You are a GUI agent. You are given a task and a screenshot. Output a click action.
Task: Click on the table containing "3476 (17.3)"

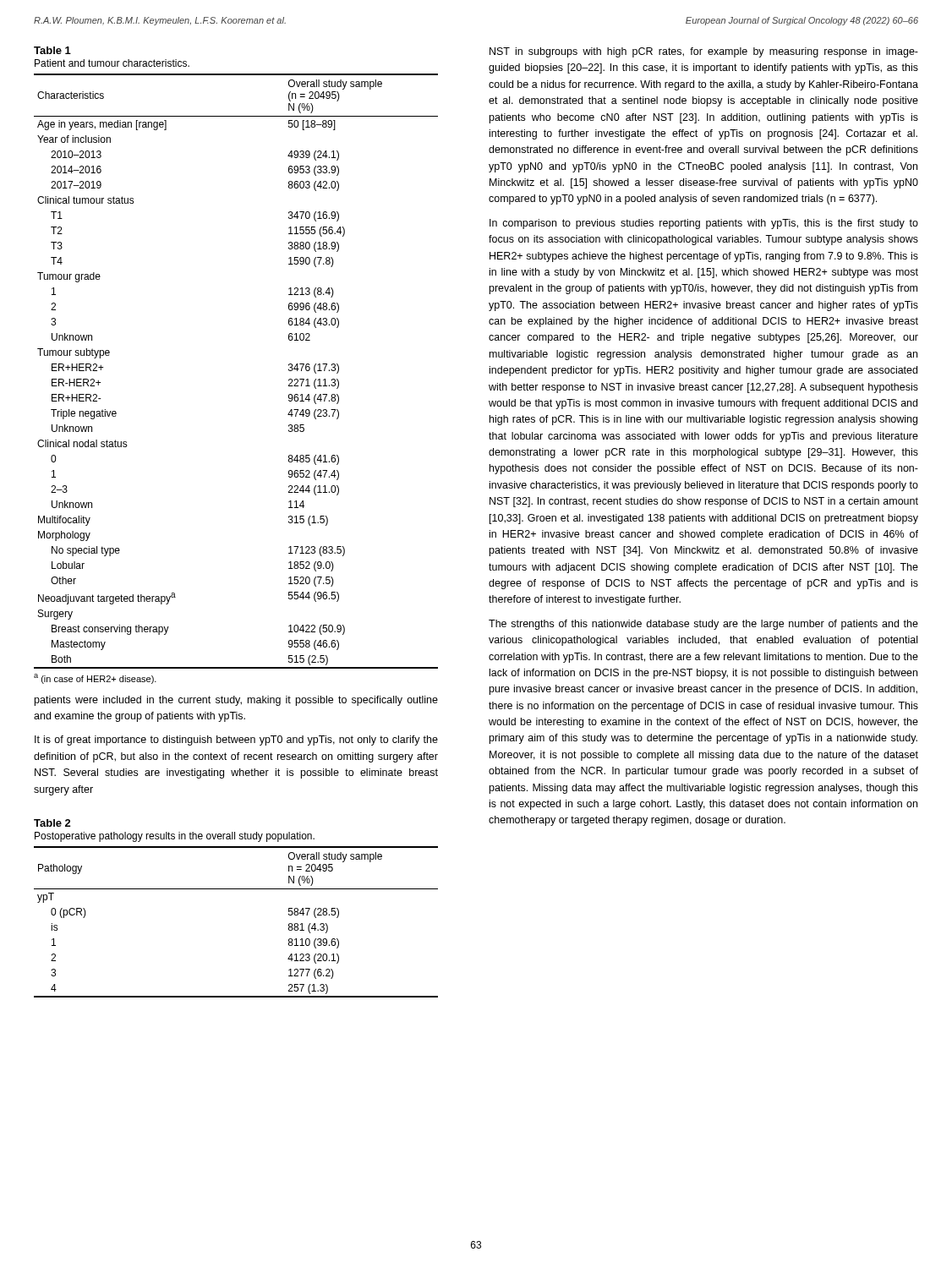[x=236, y=371]
